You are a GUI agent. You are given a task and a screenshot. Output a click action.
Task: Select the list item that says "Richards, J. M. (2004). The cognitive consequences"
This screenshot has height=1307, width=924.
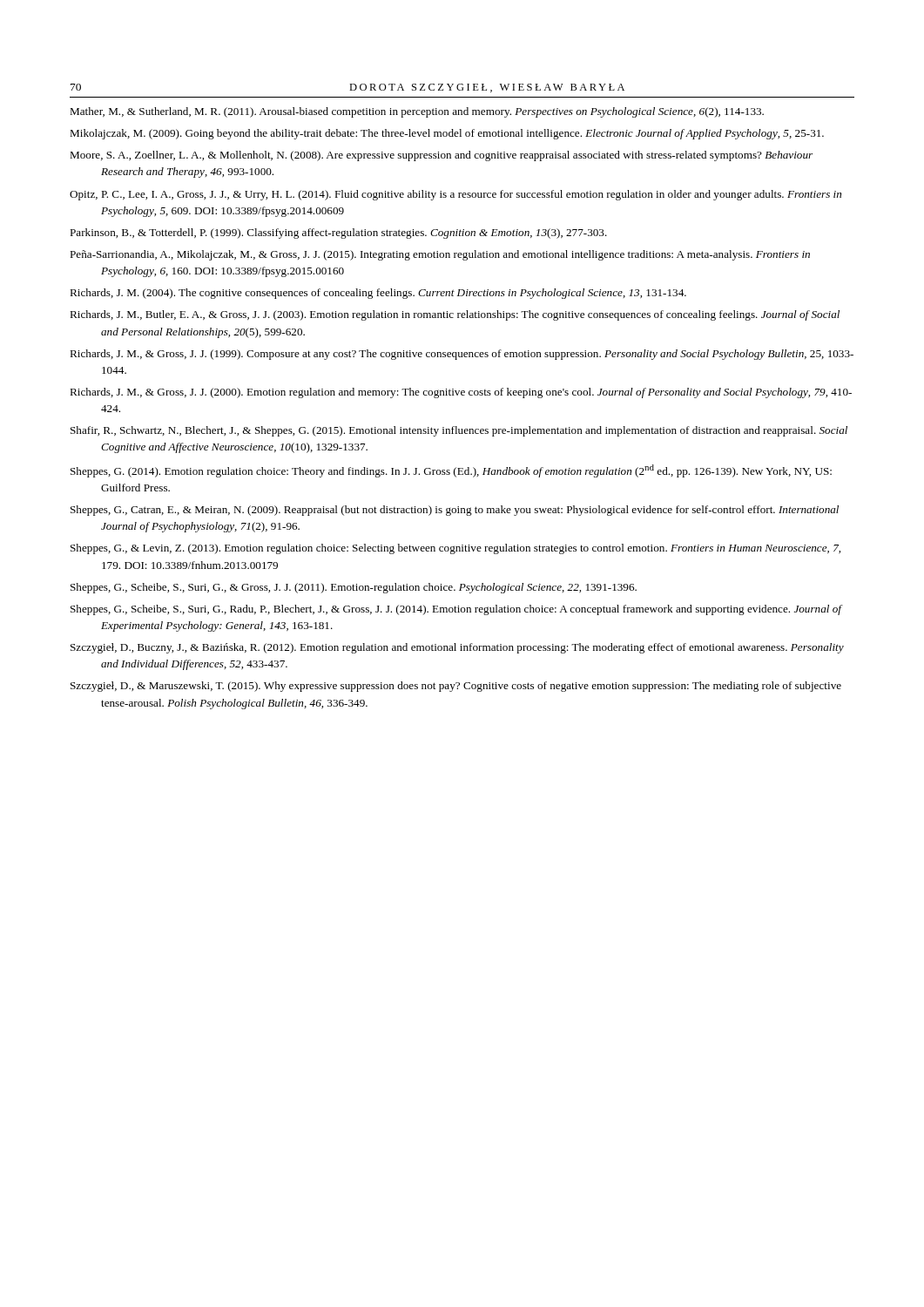(x=378, y=293)
